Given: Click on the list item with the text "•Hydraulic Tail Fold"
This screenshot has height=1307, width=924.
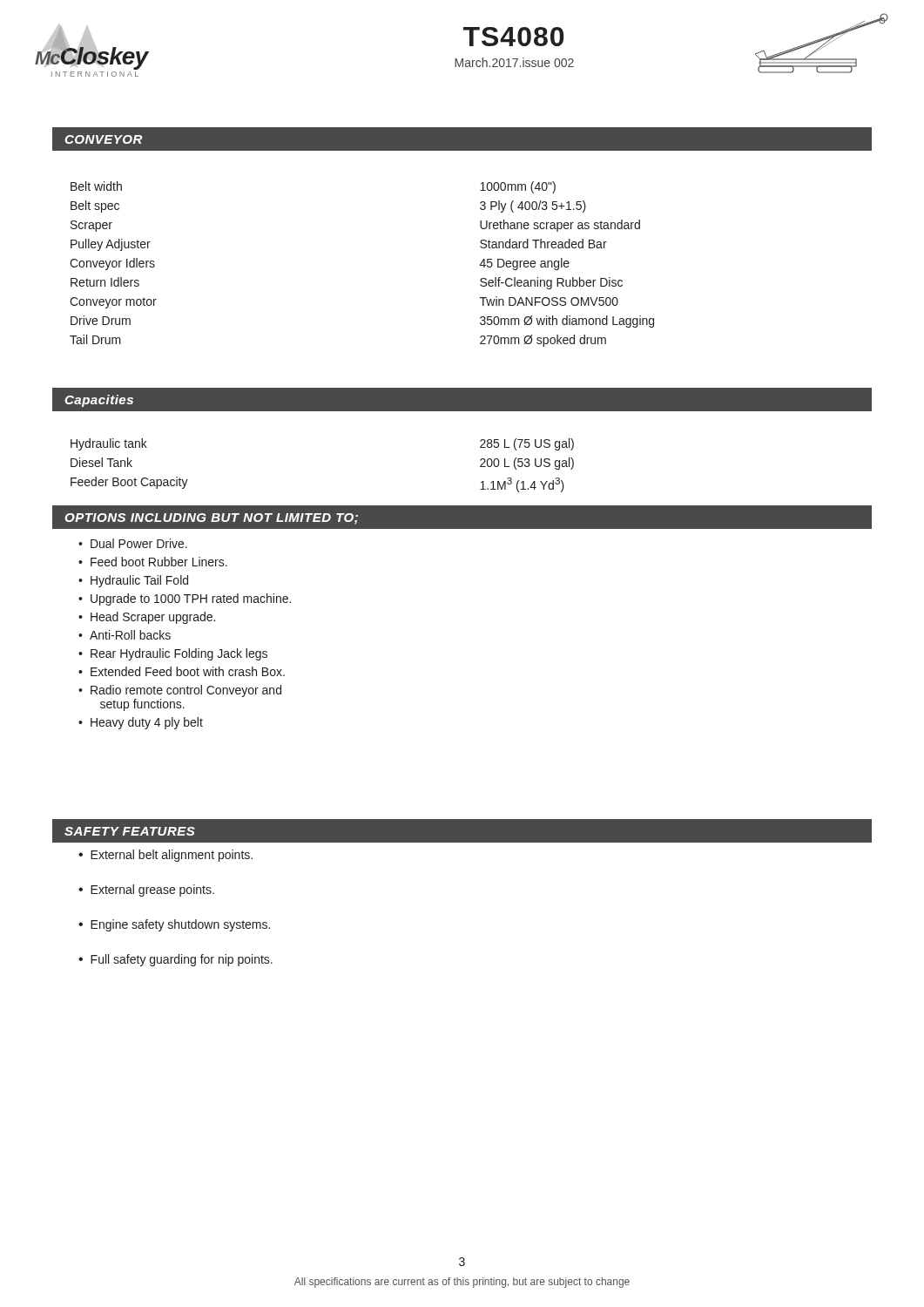Looking at the screenshot, I should click(x=134, y=580).
